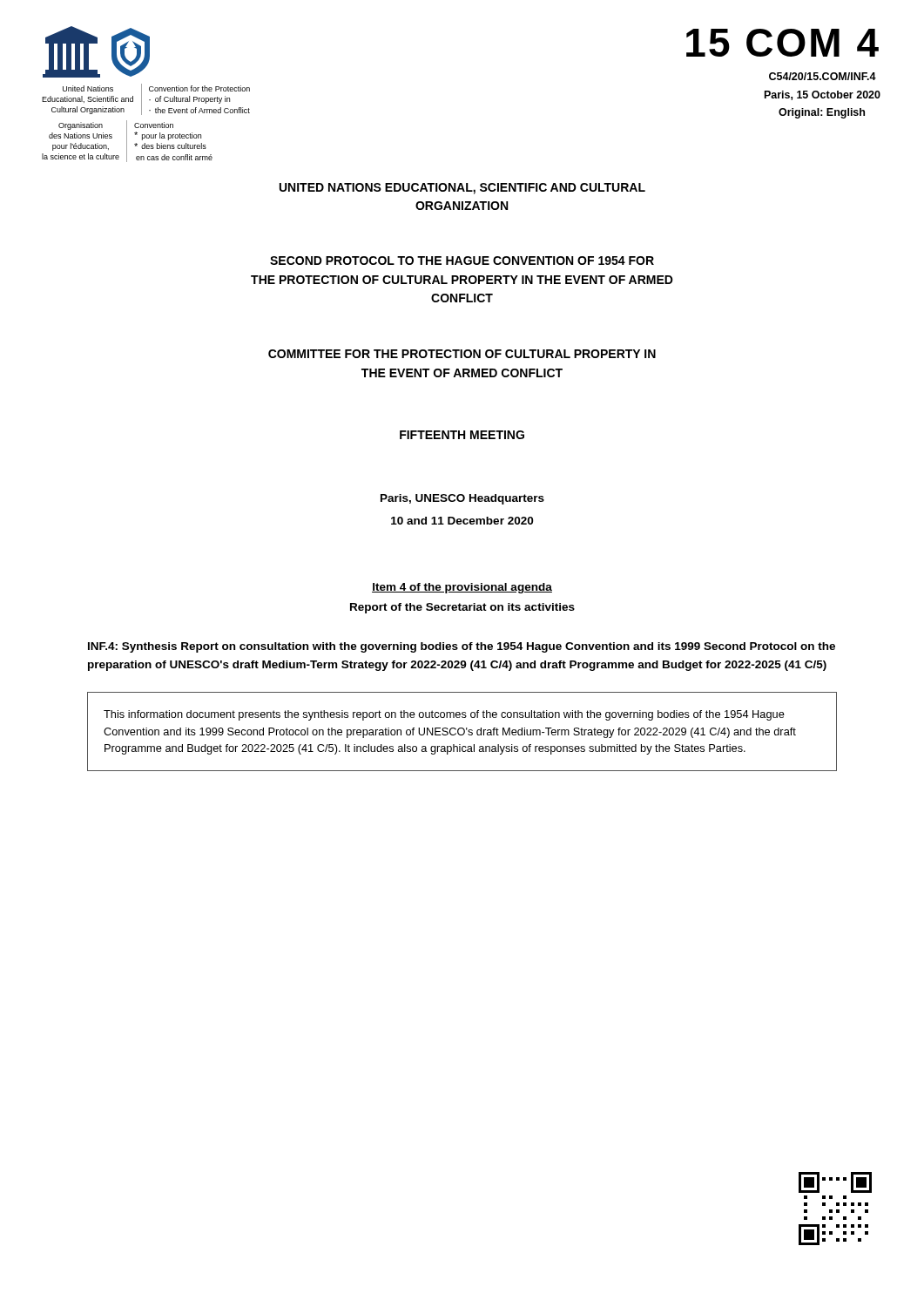Select the title that reads "FIFTEENTH MEETING"
The image size is (924, 1307).
pos(462,435)
